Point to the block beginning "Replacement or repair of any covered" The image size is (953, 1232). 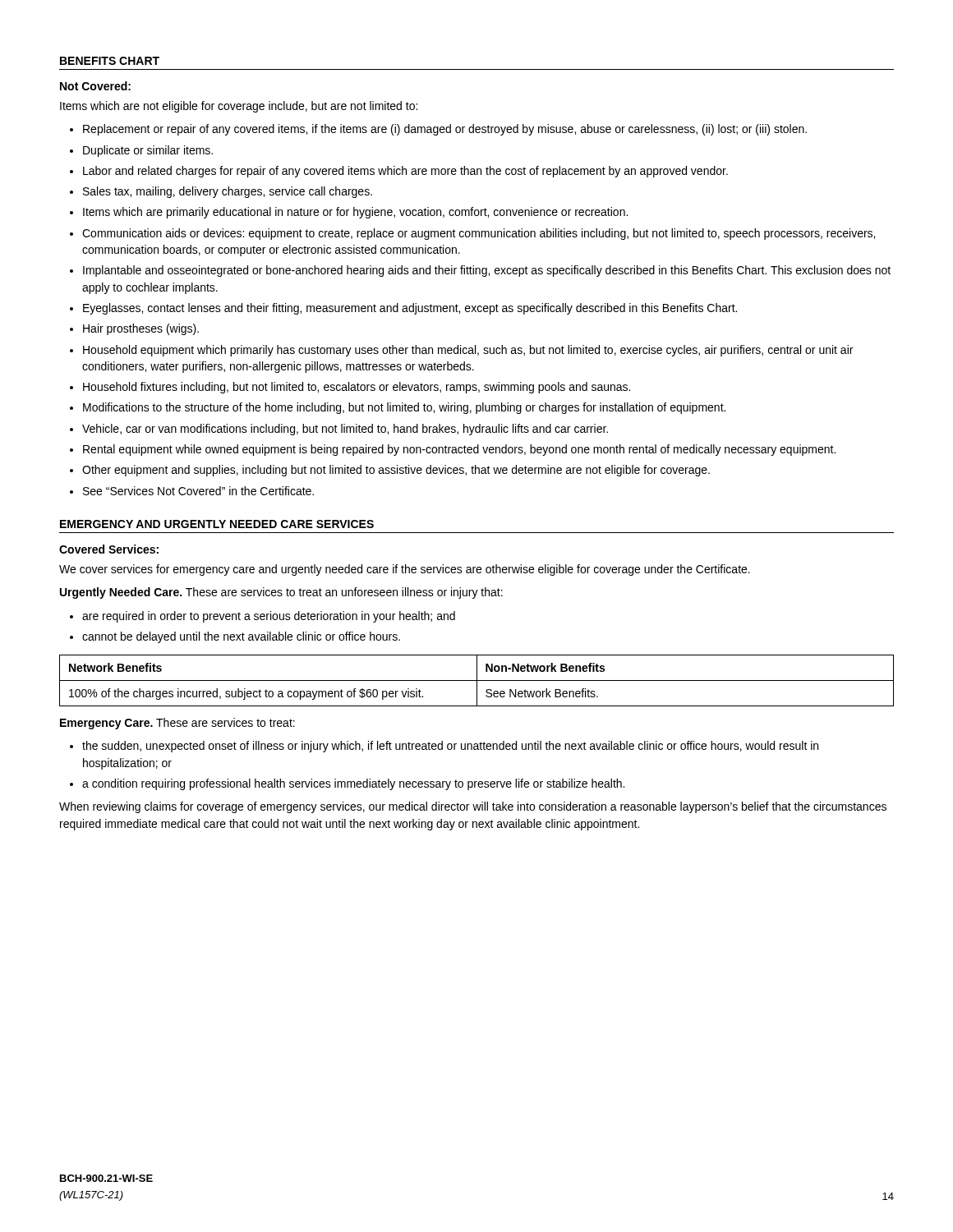click(x=445, y=129)
